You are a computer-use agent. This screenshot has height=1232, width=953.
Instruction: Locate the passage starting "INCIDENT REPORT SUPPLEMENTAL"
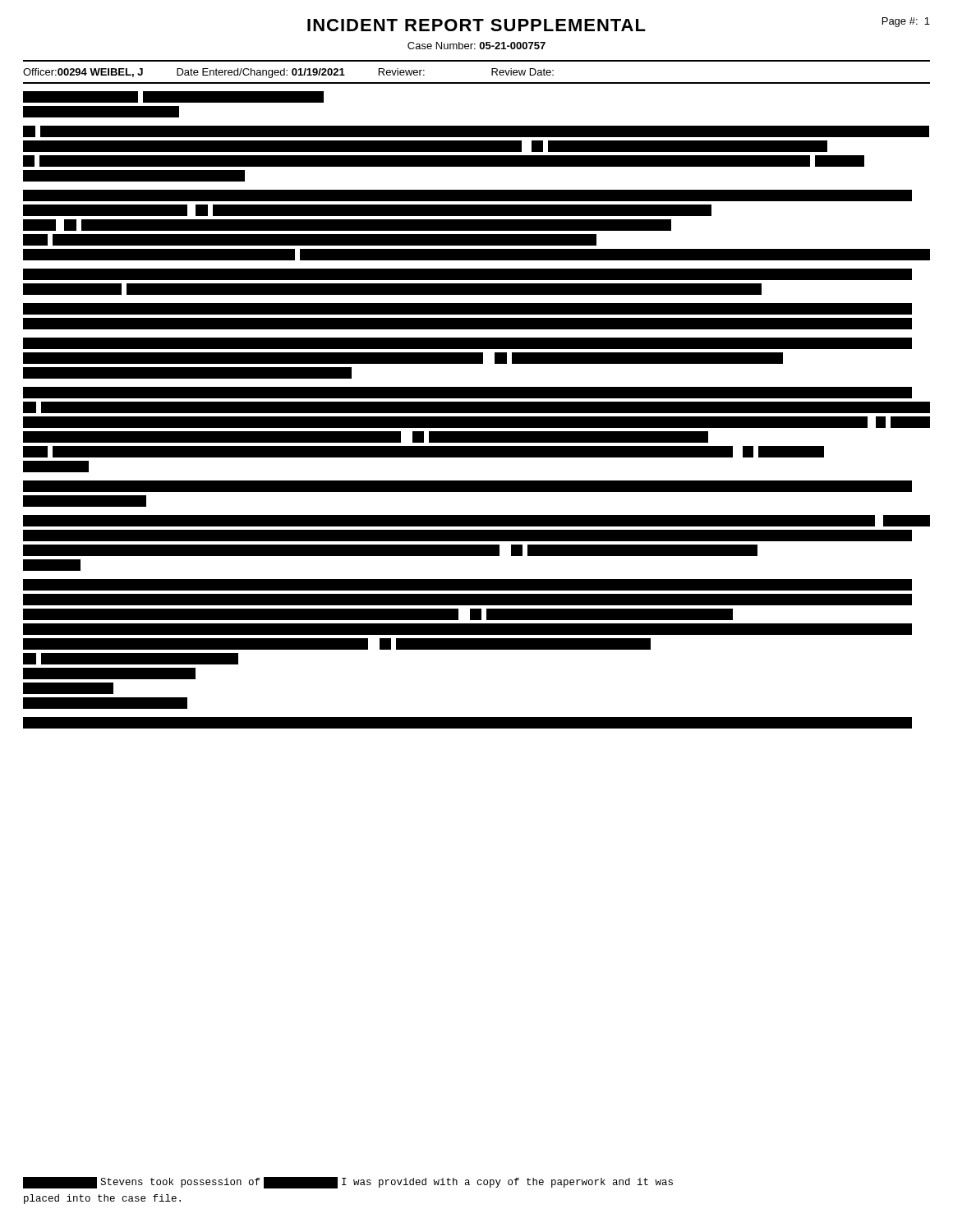pyautogui.click(x=476, y=25)
